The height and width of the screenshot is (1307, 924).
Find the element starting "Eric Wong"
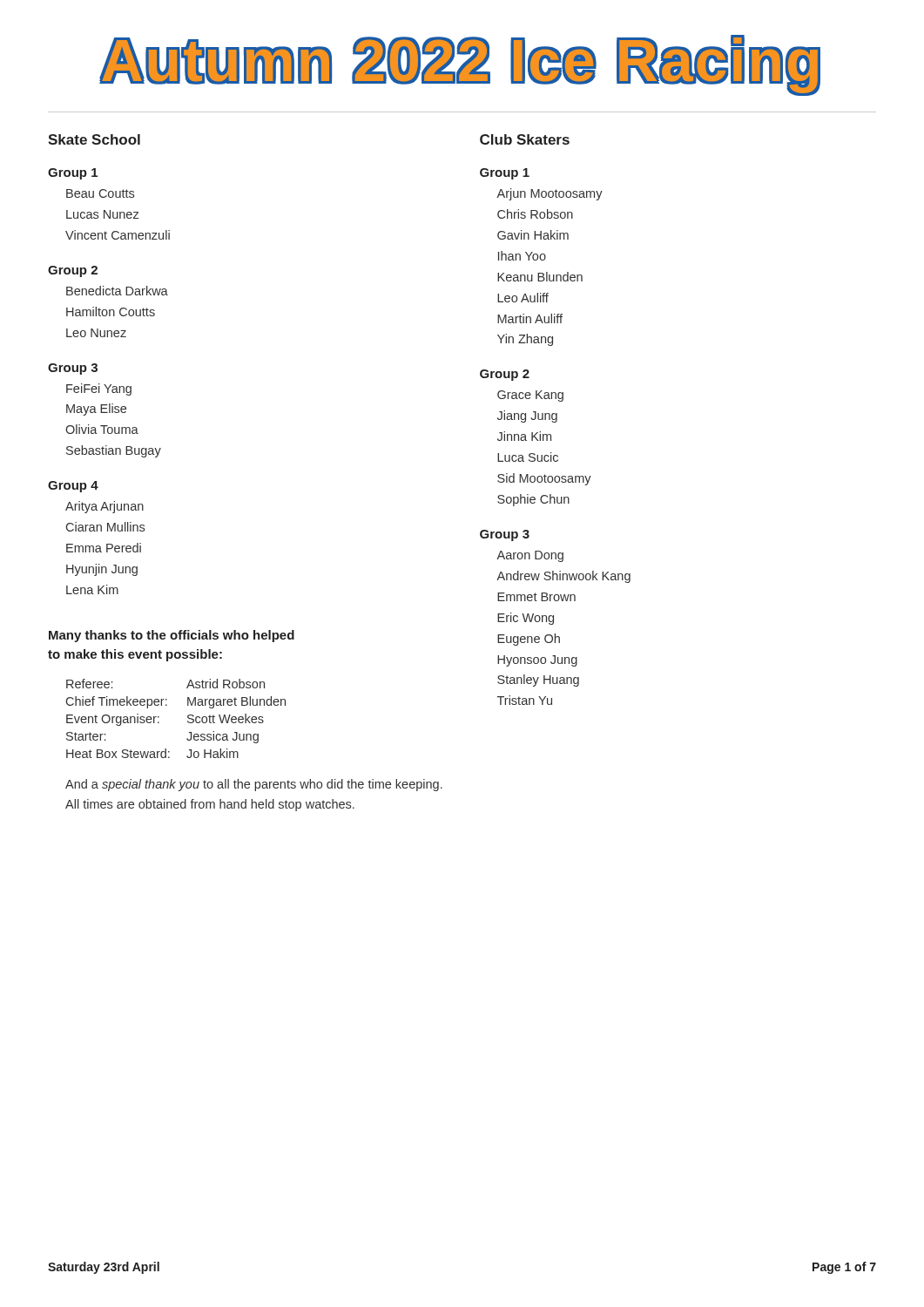coord(526,617)
